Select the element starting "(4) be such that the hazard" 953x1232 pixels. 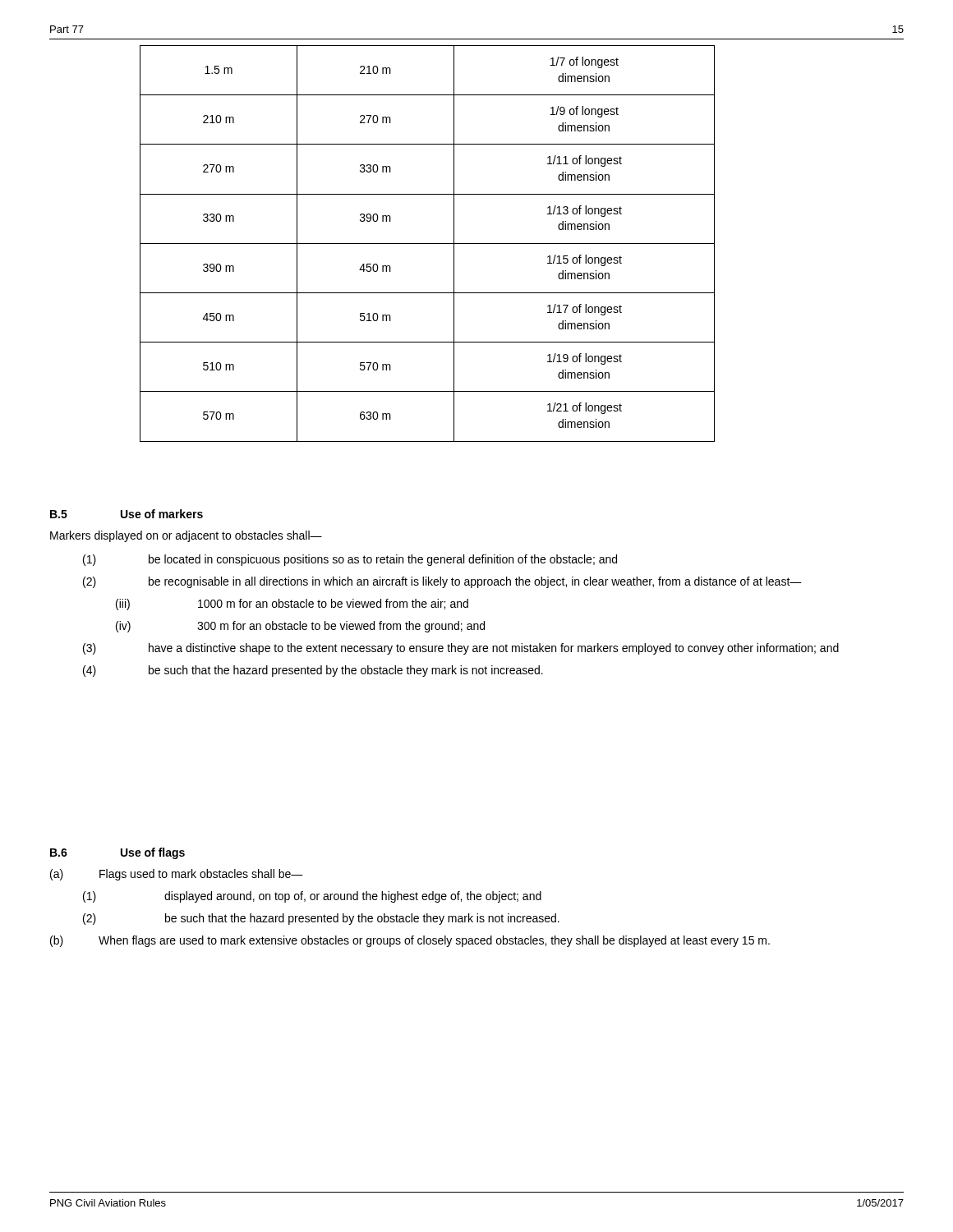click(x=476, y=671)
